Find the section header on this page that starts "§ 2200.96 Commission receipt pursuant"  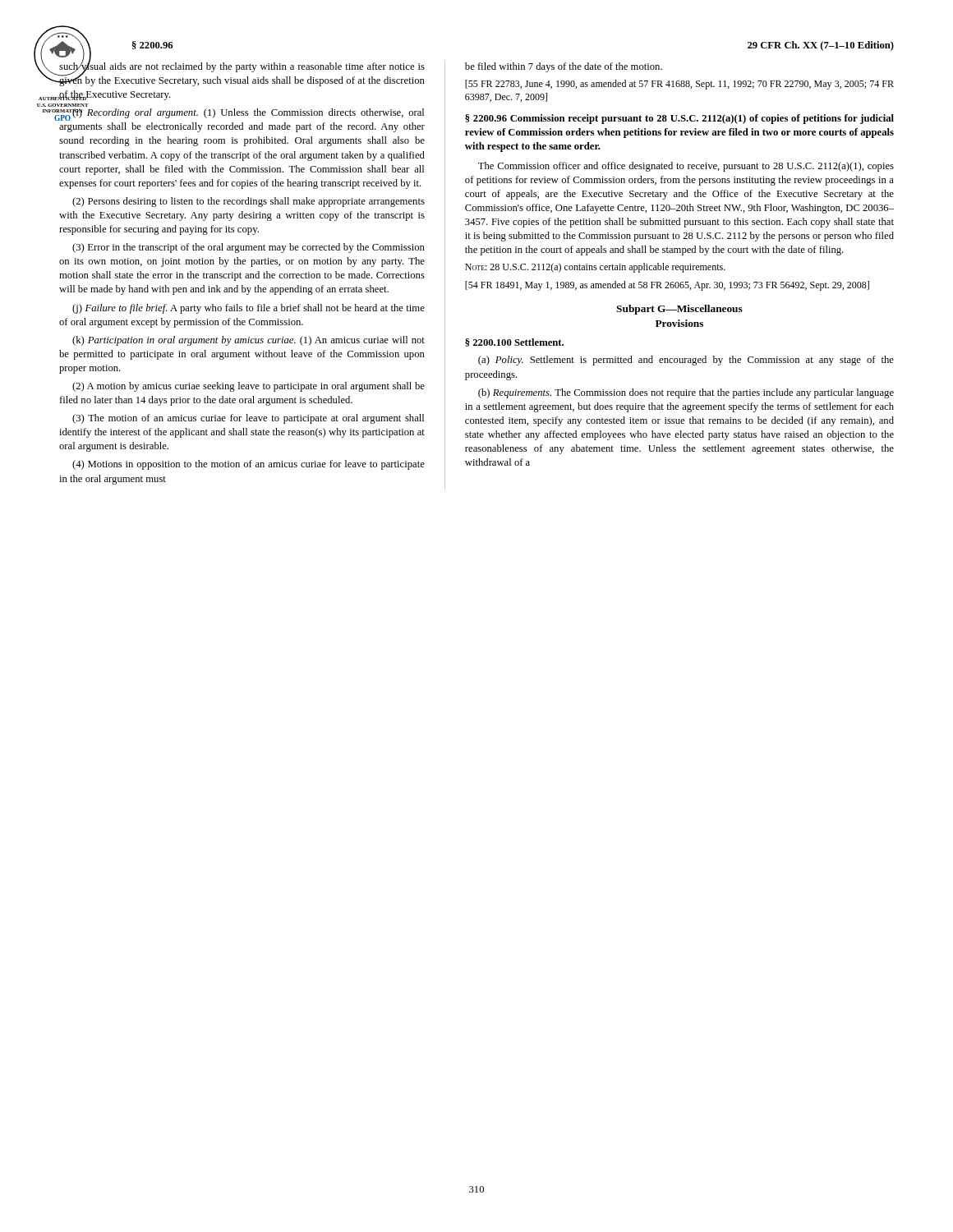pyautogui.click(x=679, y=133)
